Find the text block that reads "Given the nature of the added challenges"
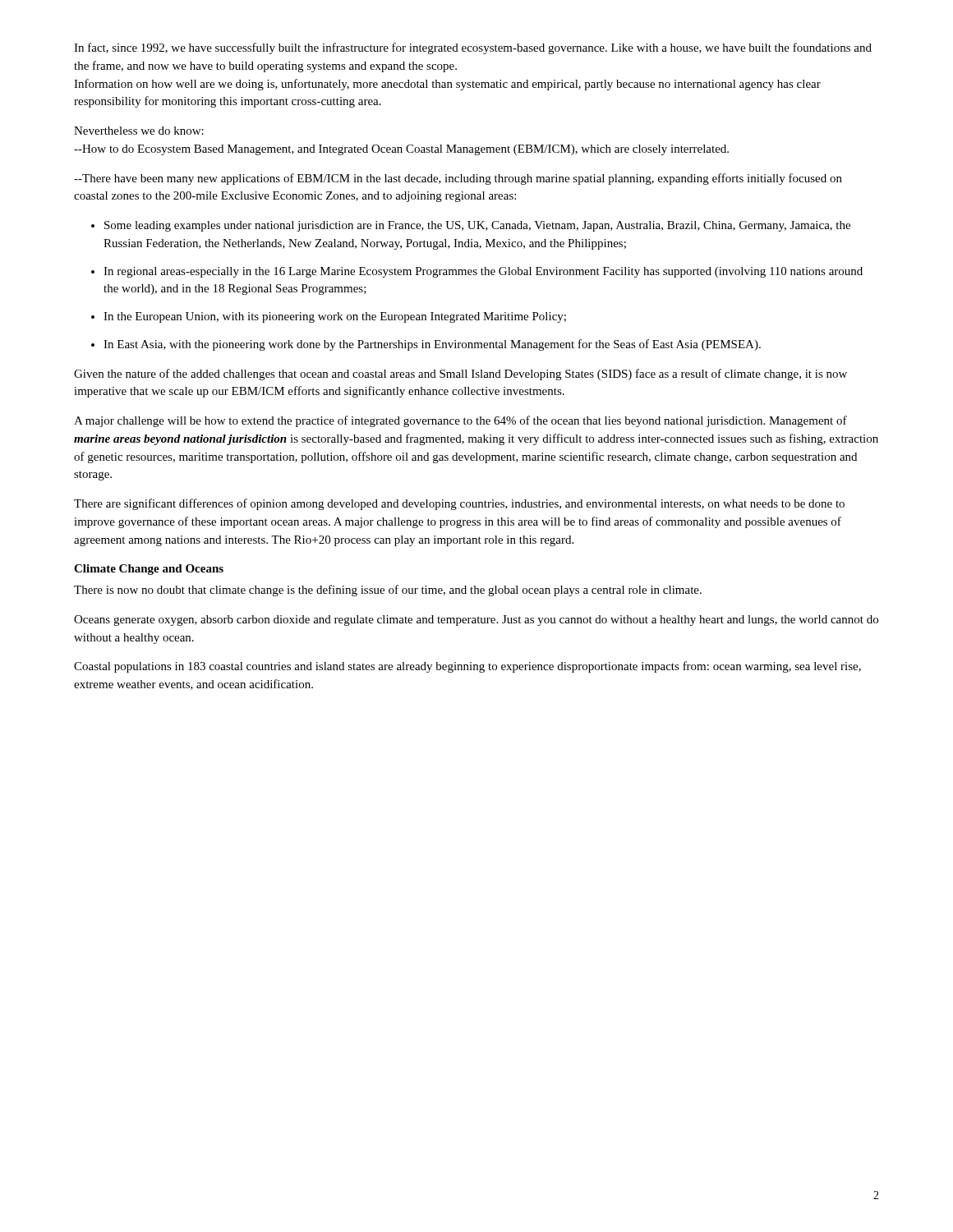This screenshot has height=1232, width=953. 461,382
